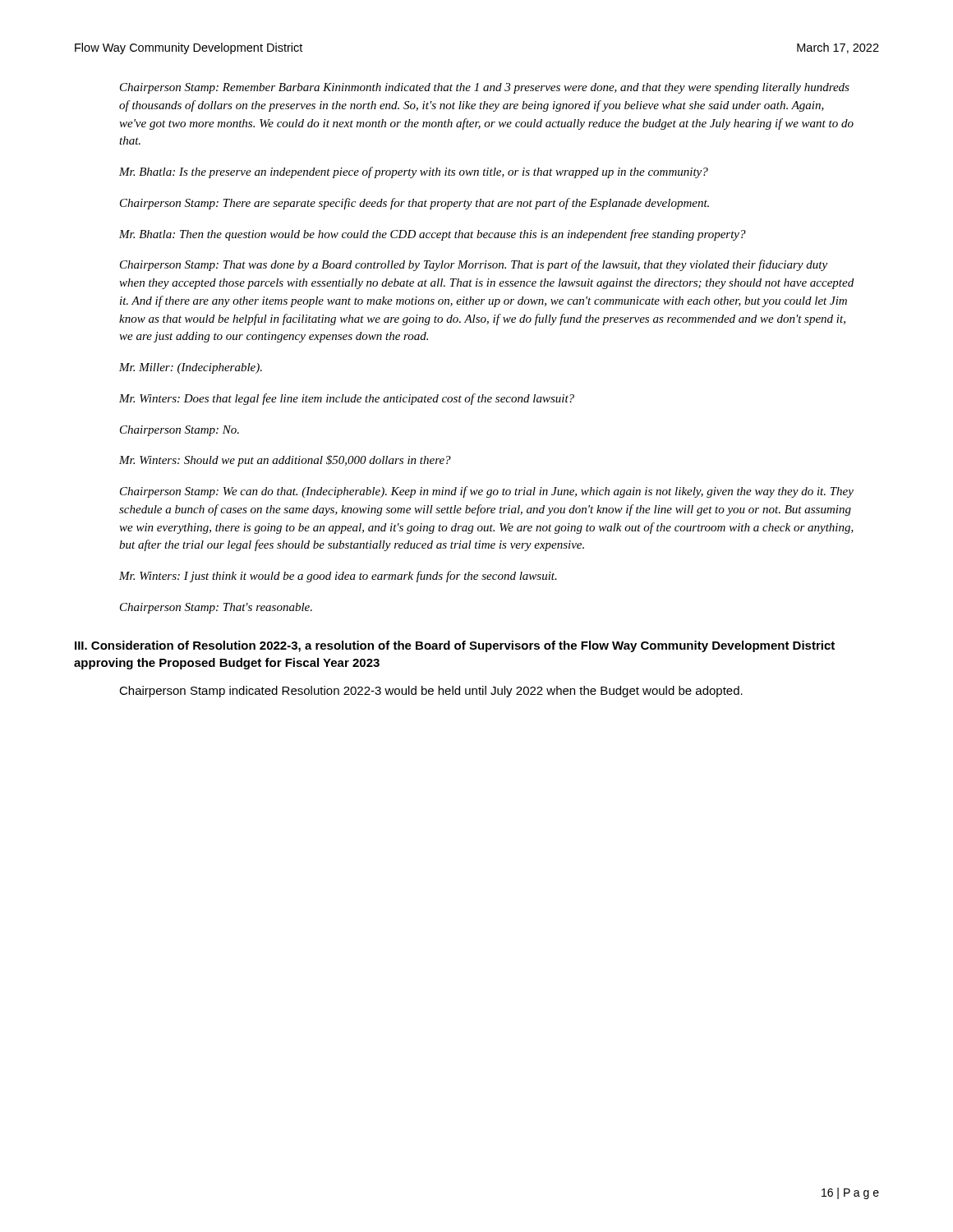Viewport: 953px width, 1232px height.
Task: Select the text block with the text "Mr. Winters: I"
Action: coord(338,576)
